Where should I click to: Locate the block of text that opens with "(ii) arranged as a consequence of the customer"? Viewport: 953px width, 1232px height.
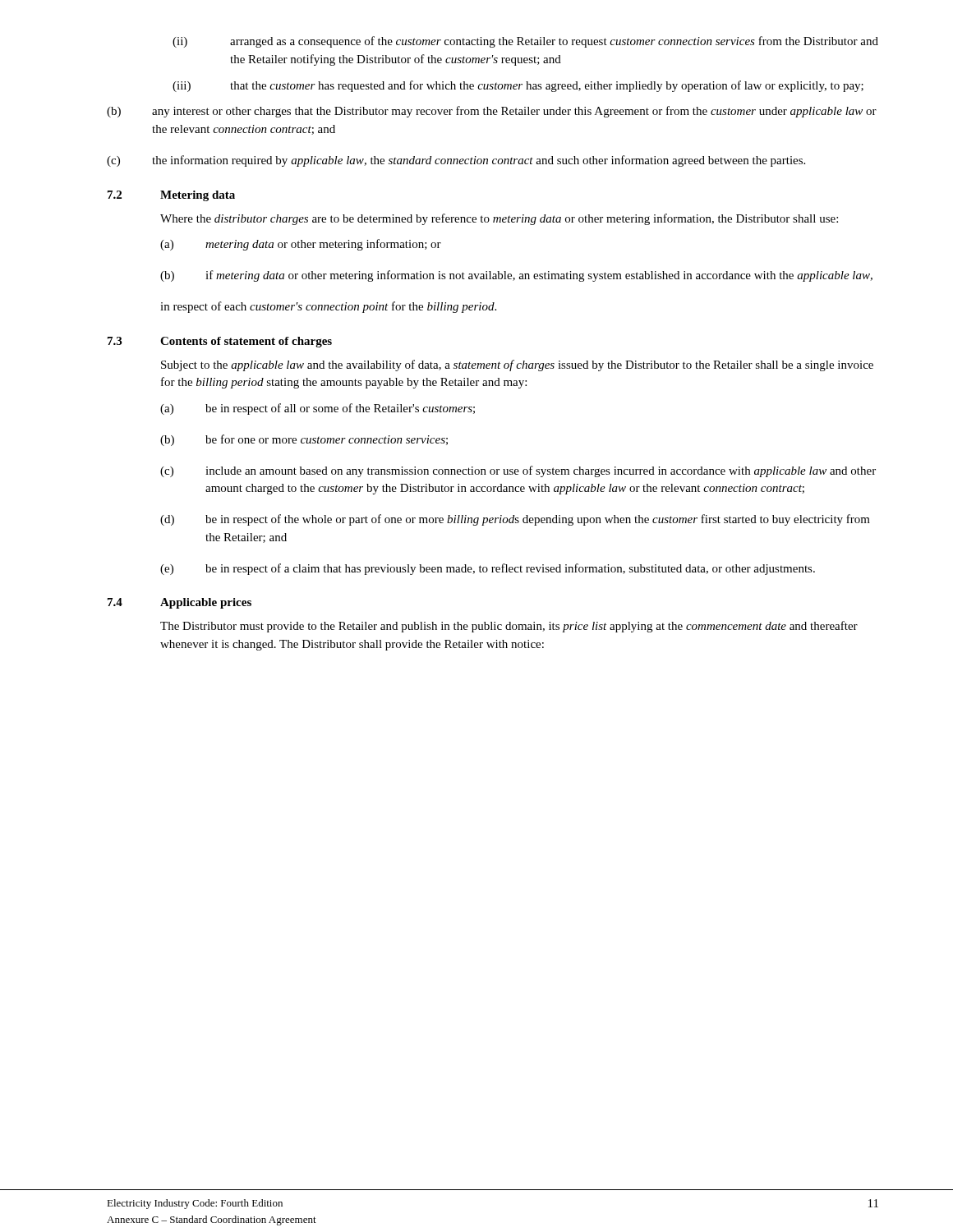[526, 51]
